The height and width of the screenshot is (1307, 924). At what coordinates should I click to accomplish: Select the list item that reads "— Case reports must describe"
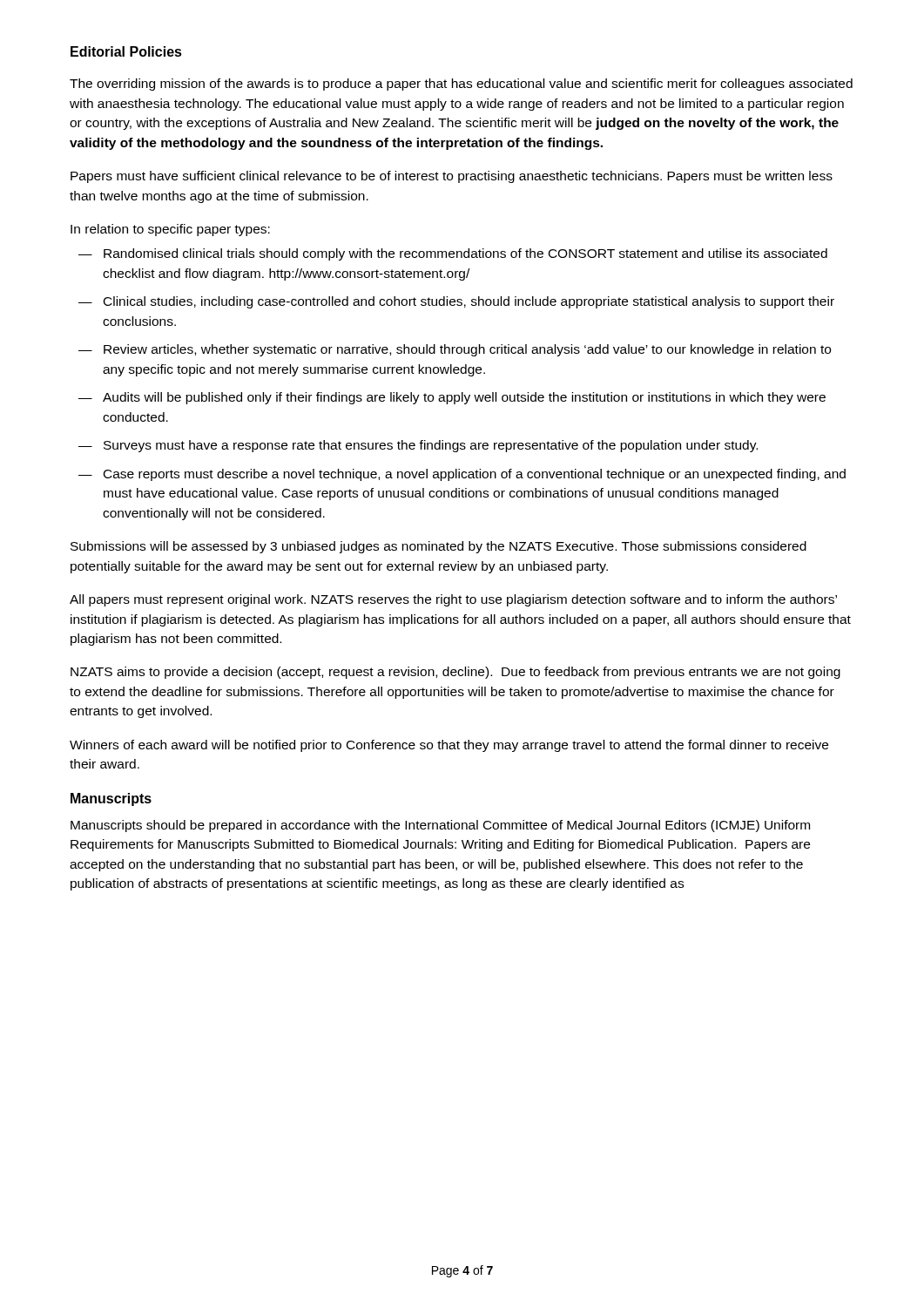[x=466, y=494]
